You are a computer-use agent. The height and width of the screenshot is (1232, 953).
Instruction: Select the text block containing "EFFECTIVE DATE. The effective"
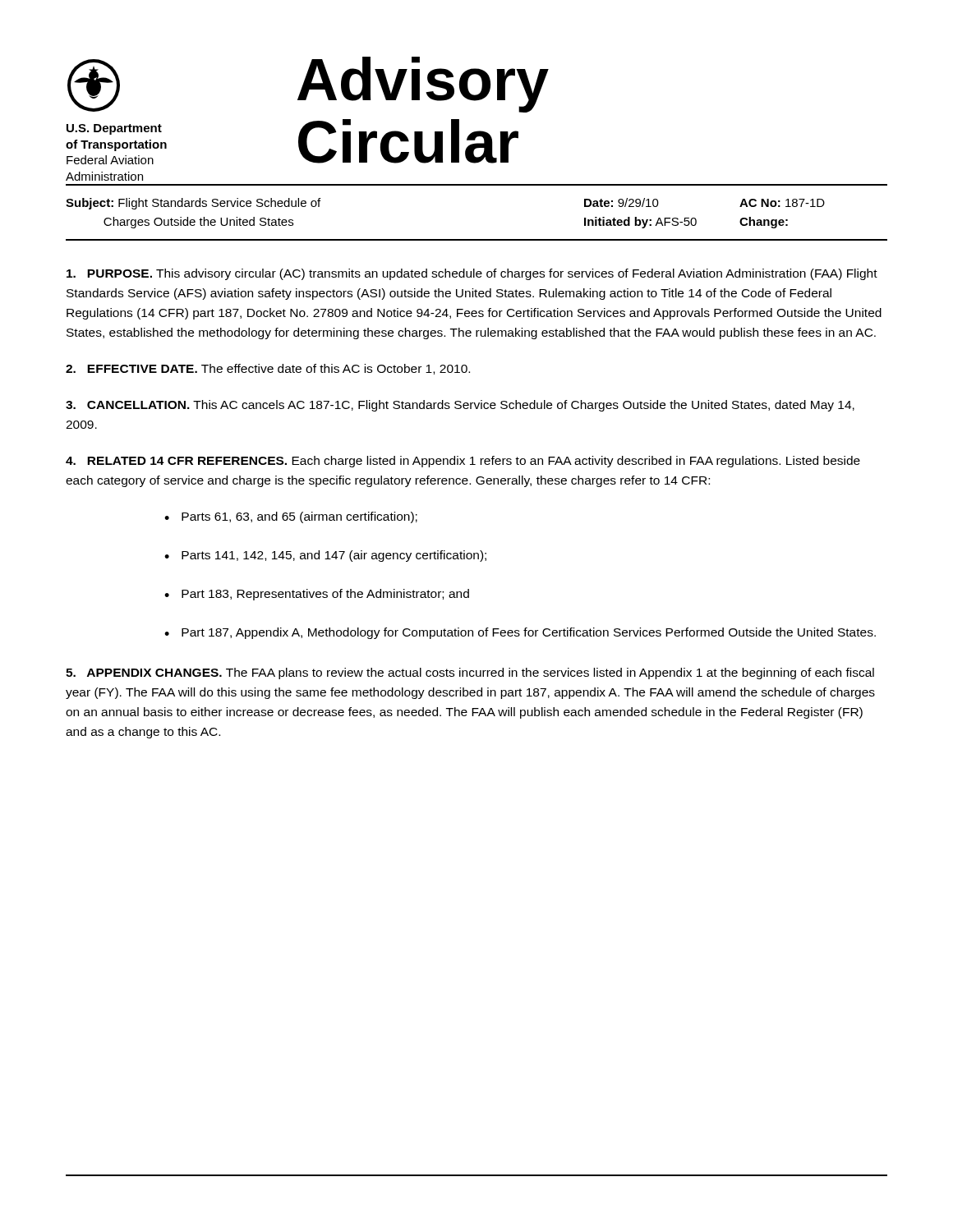pos(269,368)
